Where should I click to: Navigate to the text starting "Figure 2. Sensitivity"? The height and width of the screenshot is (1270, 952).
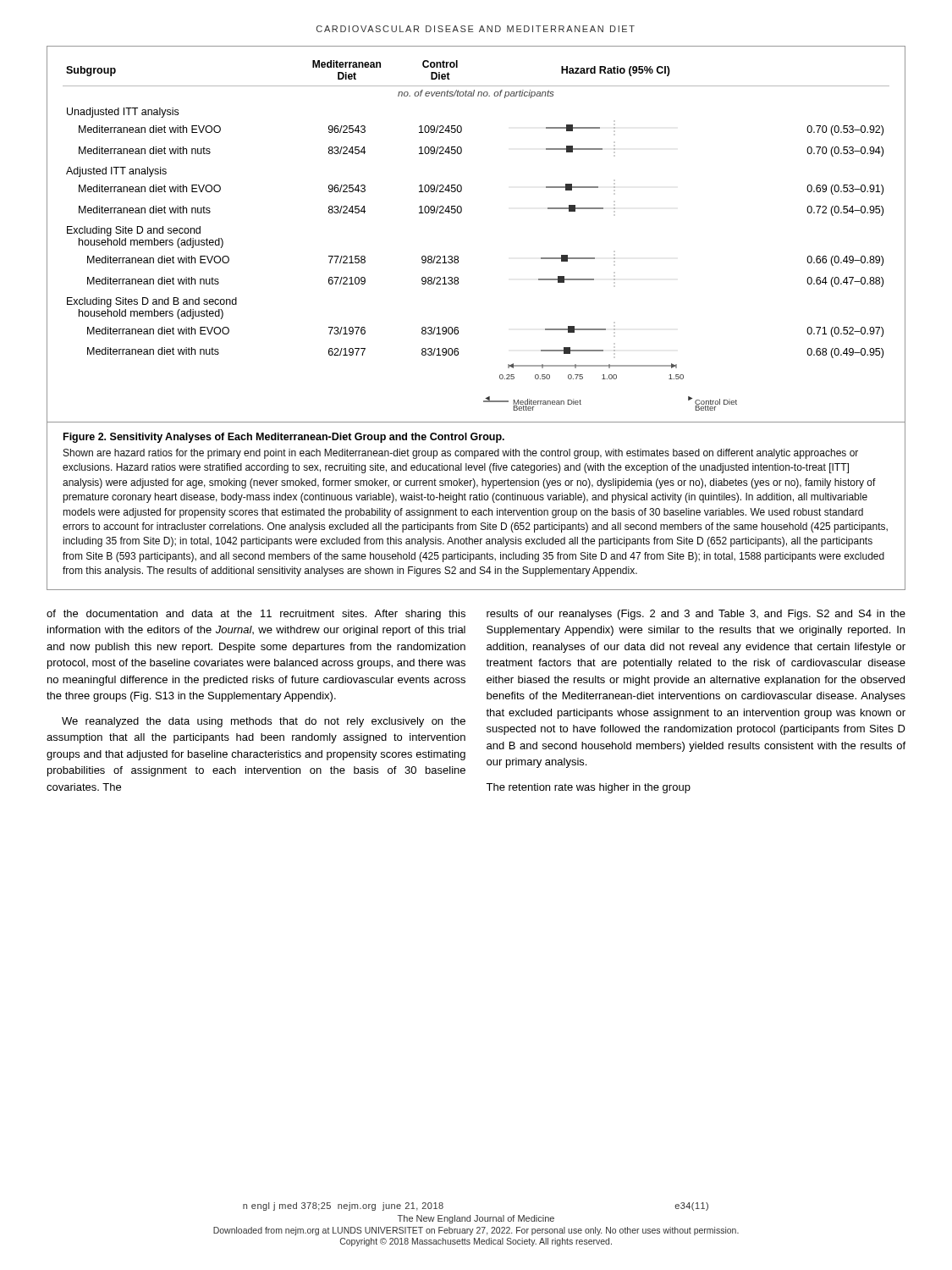point(476,505)
